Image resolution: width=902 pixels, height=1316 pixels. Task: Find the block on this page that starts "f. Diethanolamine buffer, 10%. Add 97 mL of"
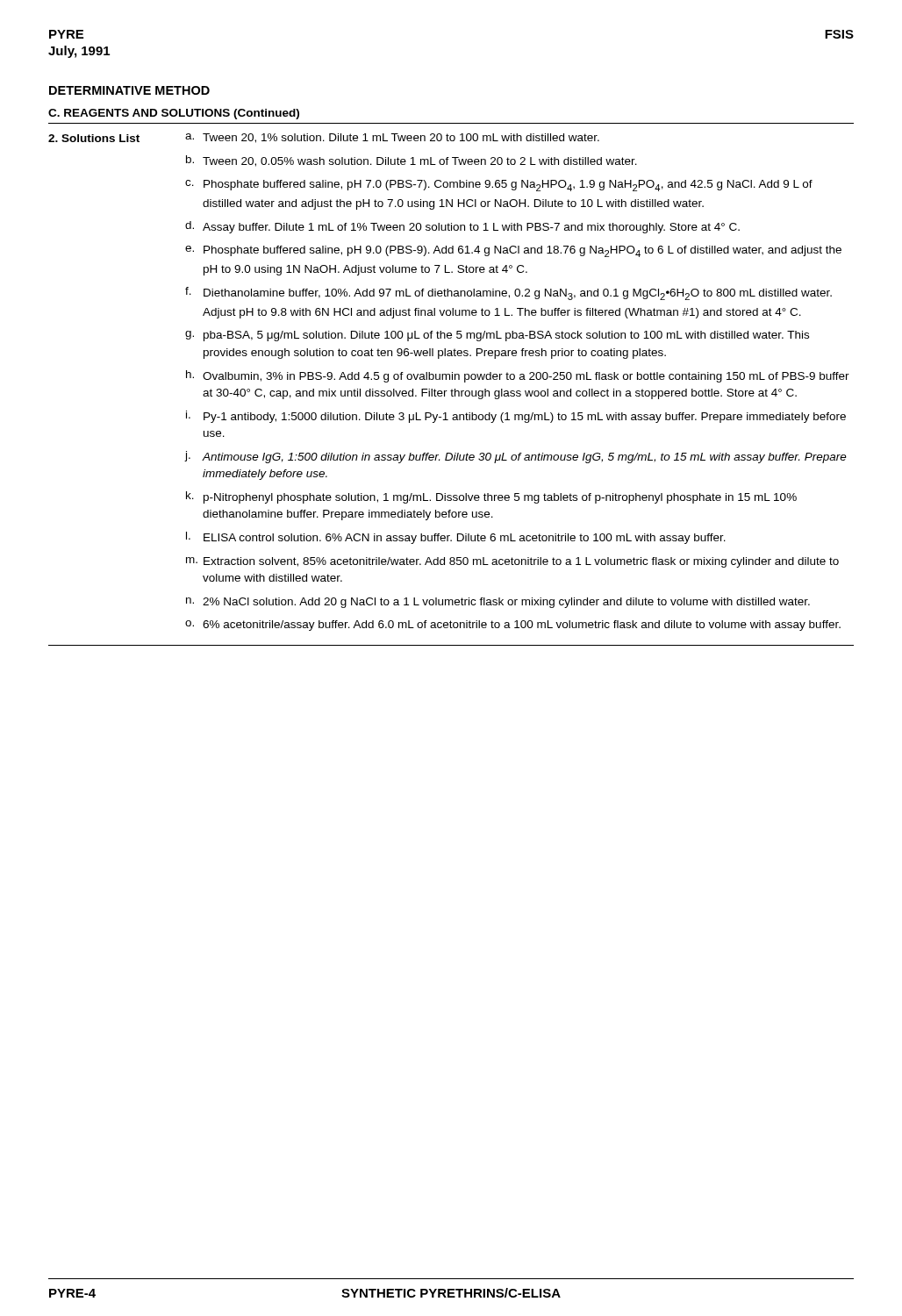click(x=519, y=302)
